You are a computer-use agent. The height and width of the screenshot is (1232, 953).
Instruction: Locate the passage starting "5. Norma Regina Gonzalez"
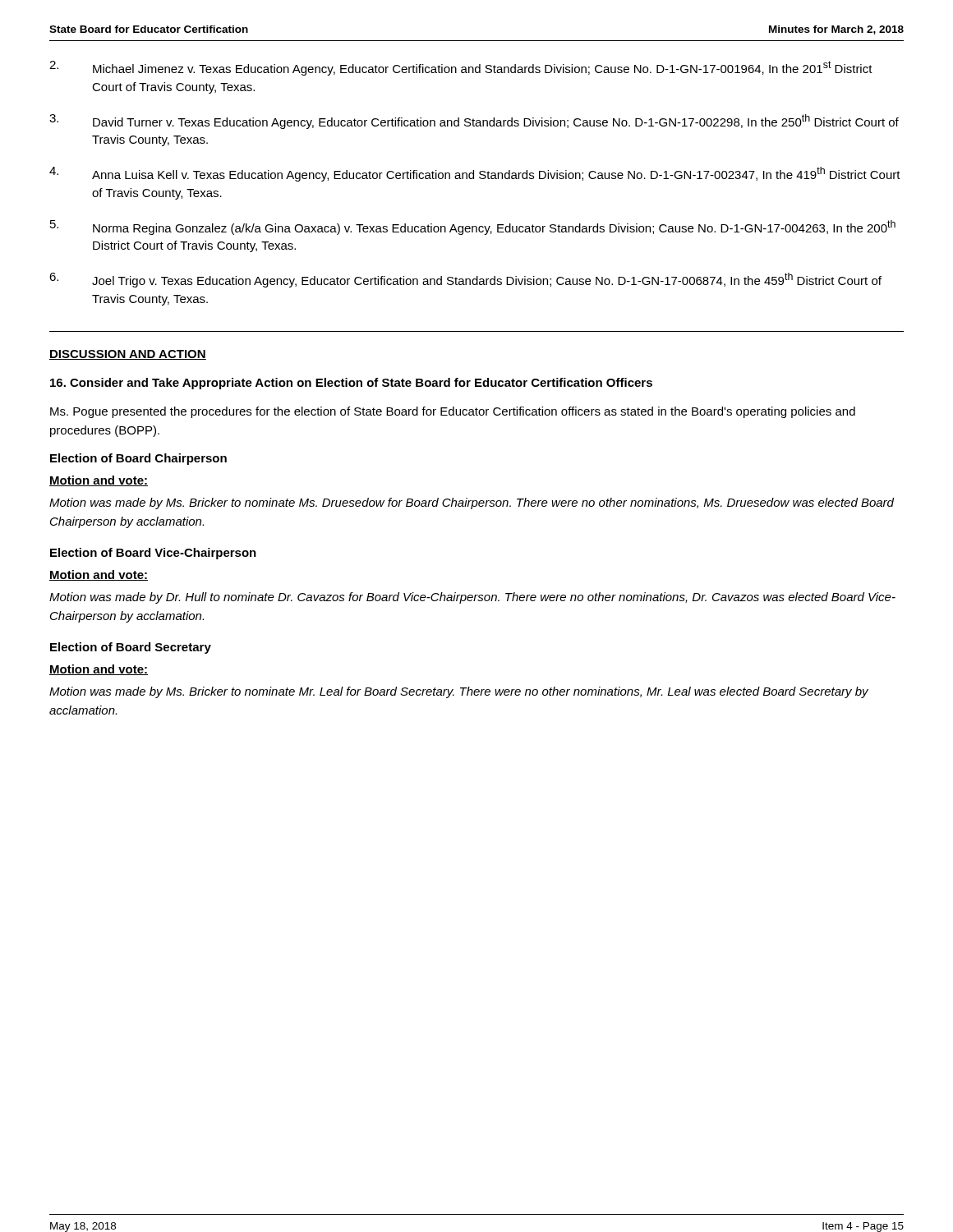click(x=476, y=236)
